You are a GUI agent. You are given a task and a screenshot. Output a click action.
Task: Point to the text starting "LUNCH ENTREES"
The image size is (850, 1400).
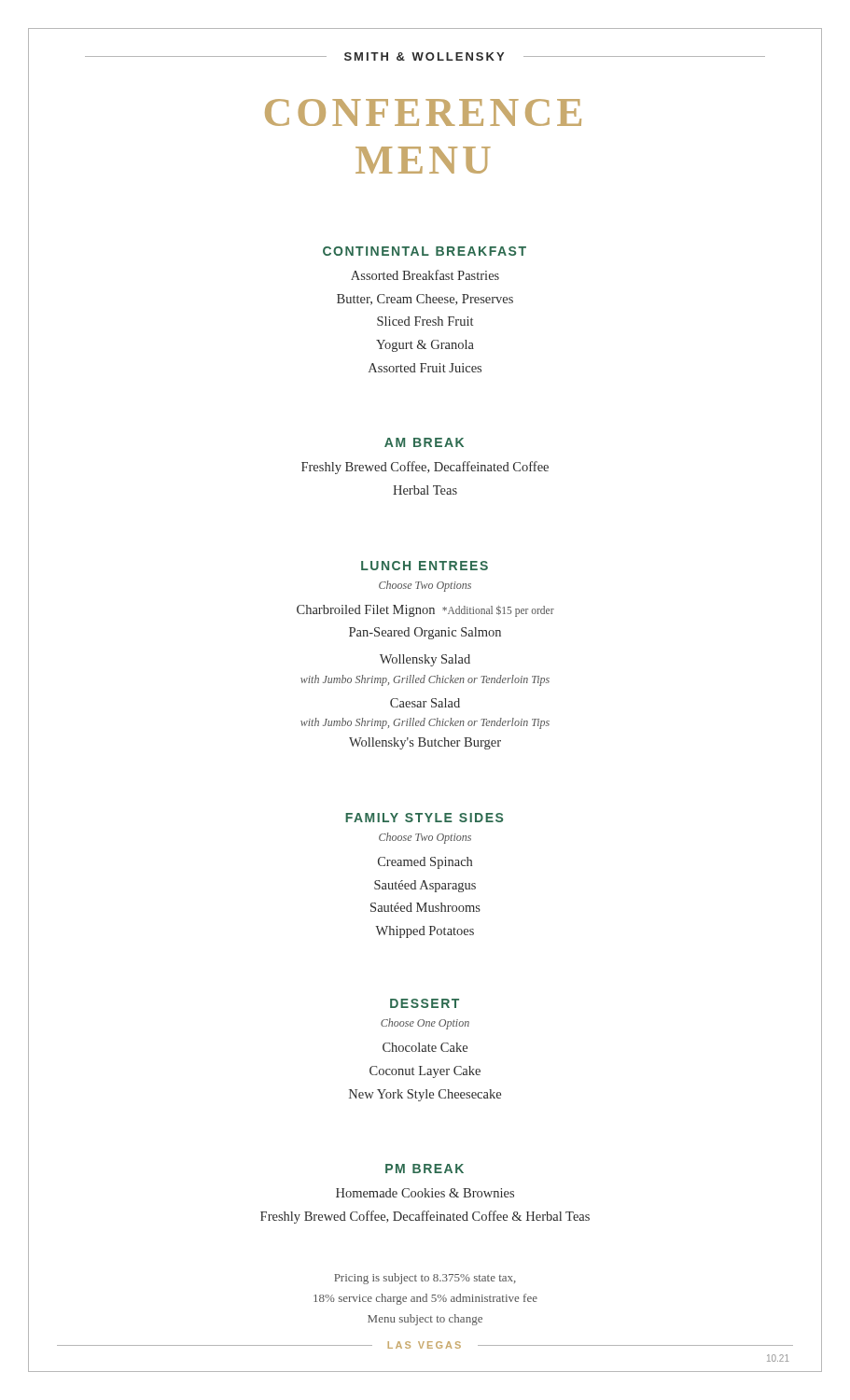click(x=425, y=565)
